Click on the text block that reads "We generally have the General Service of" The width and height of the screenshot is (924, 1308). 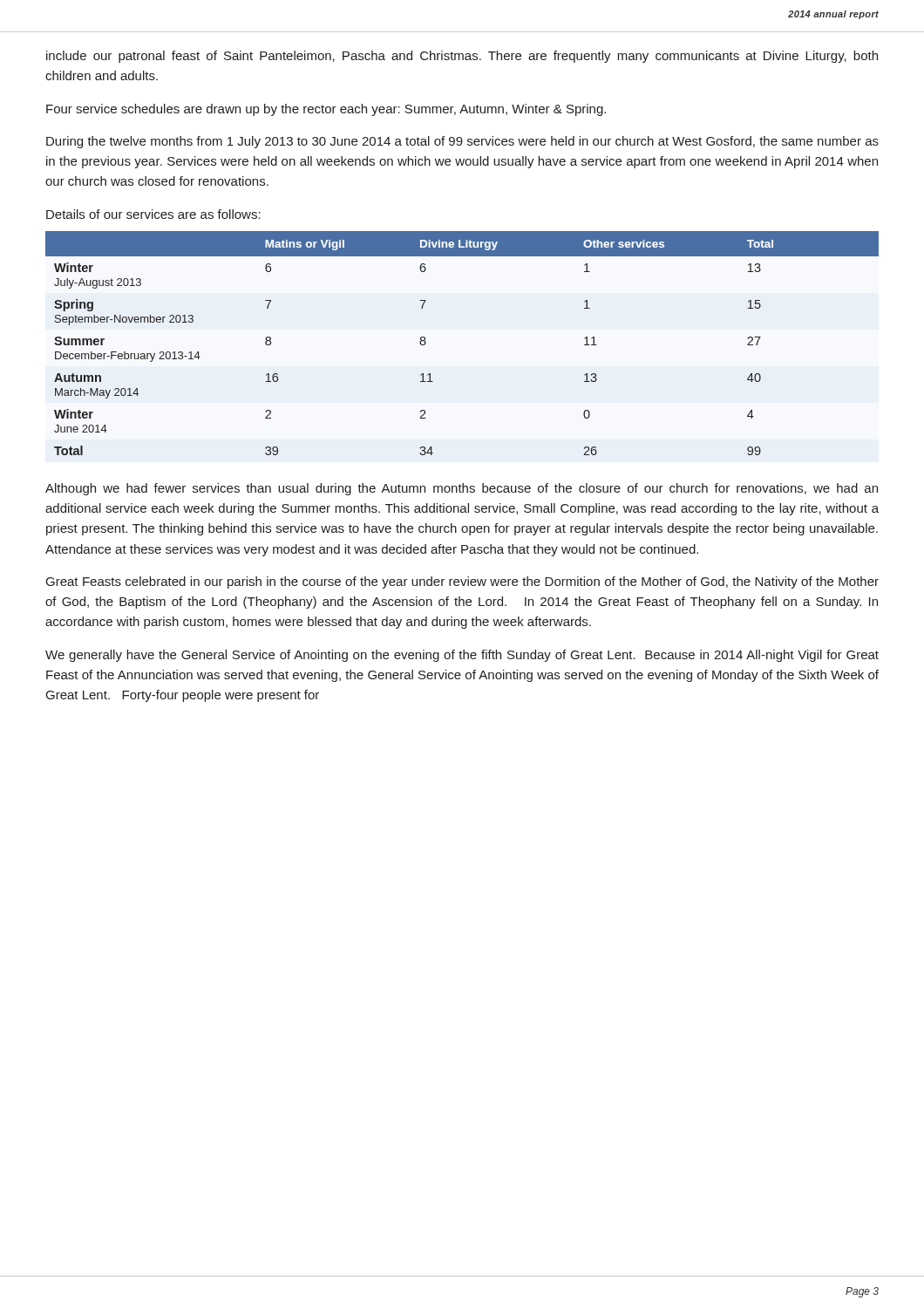point(462,674)
